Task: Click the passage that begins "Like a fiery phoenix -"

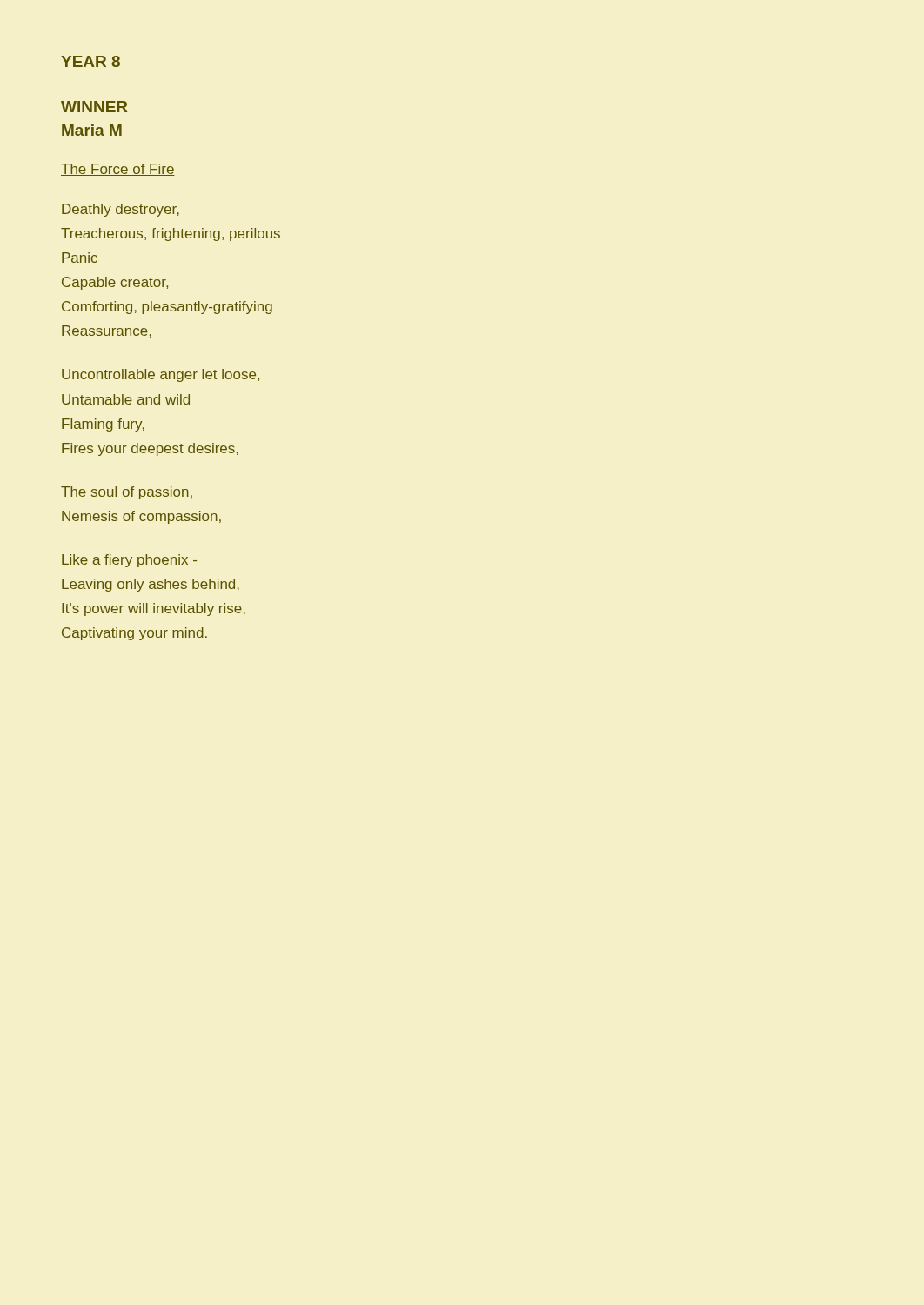Action: (154, 596)
